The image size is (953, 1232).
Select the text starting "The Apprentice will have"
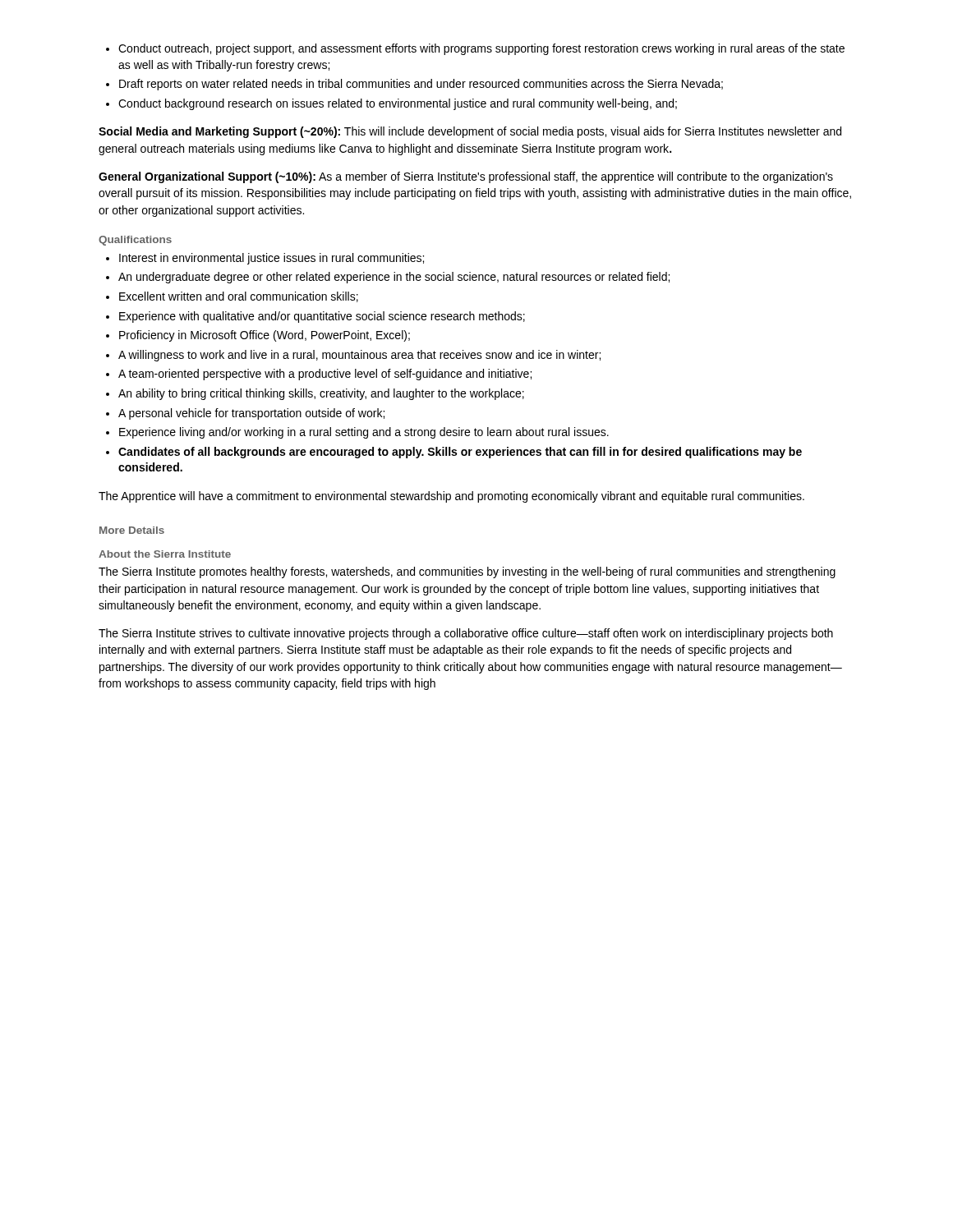[476, 496]
